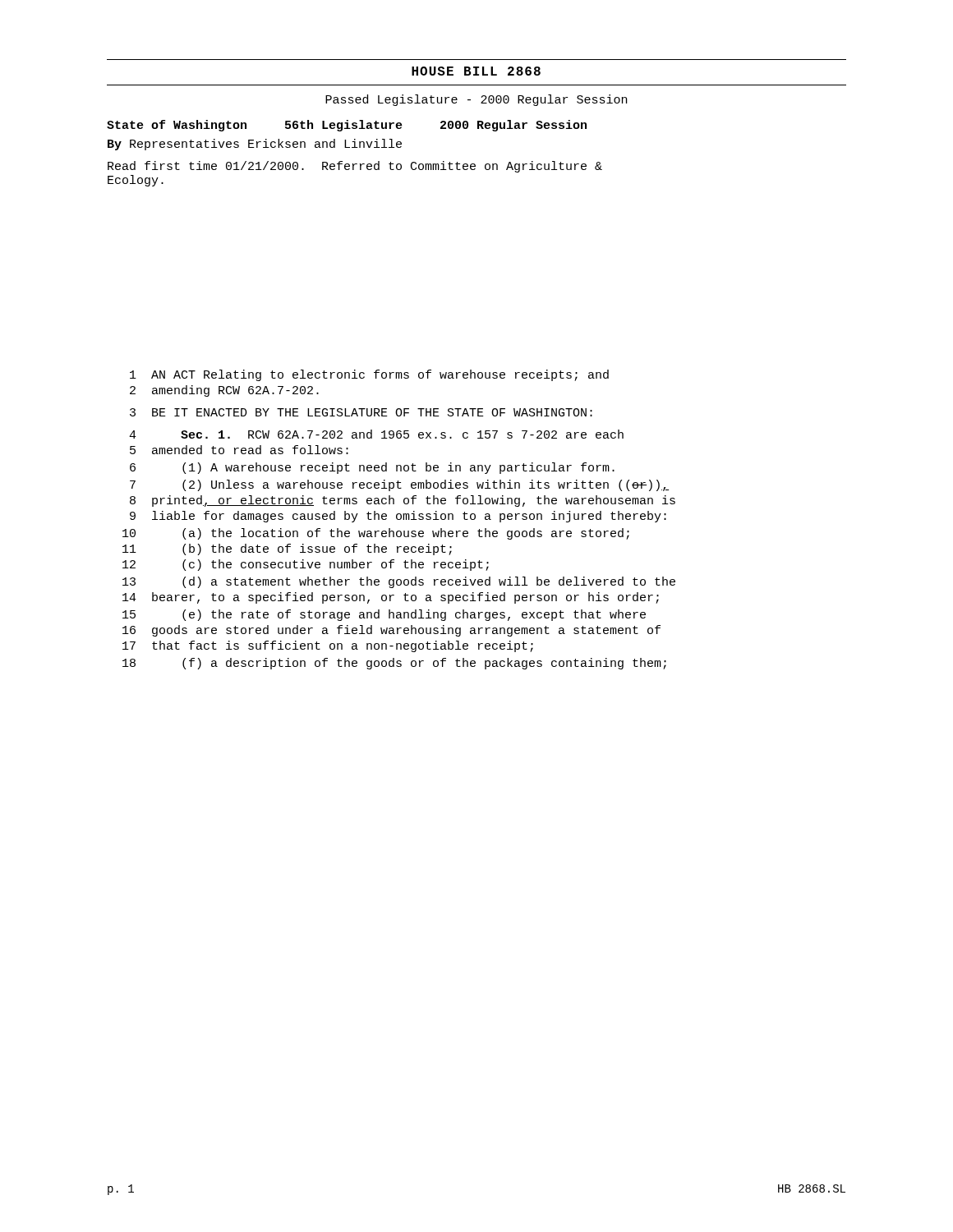
Task: Click the title
Action: 476,72
